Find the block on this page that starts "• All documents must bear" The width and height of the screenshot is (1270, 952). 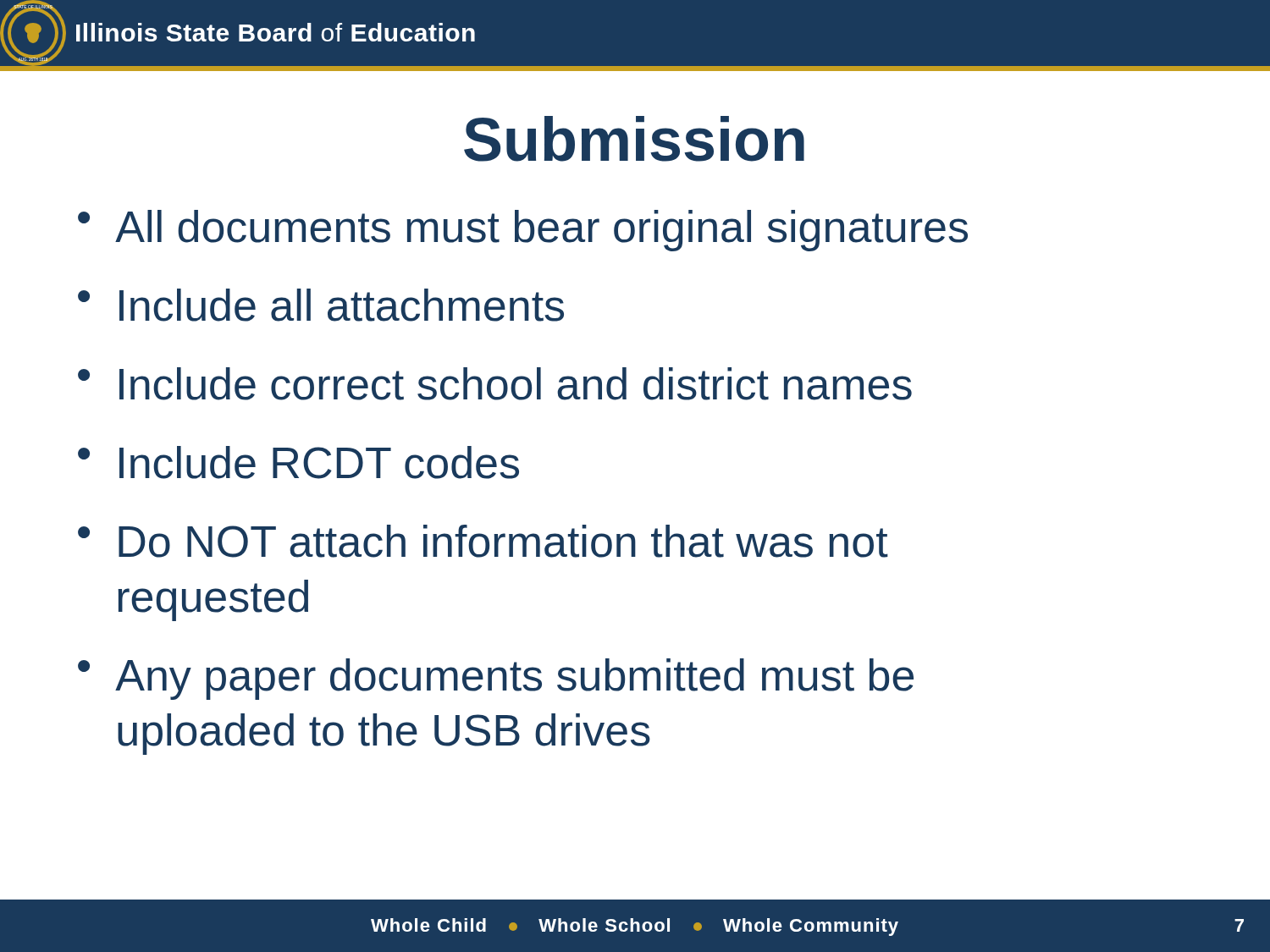pyautogui.click(x=523, y=227)
